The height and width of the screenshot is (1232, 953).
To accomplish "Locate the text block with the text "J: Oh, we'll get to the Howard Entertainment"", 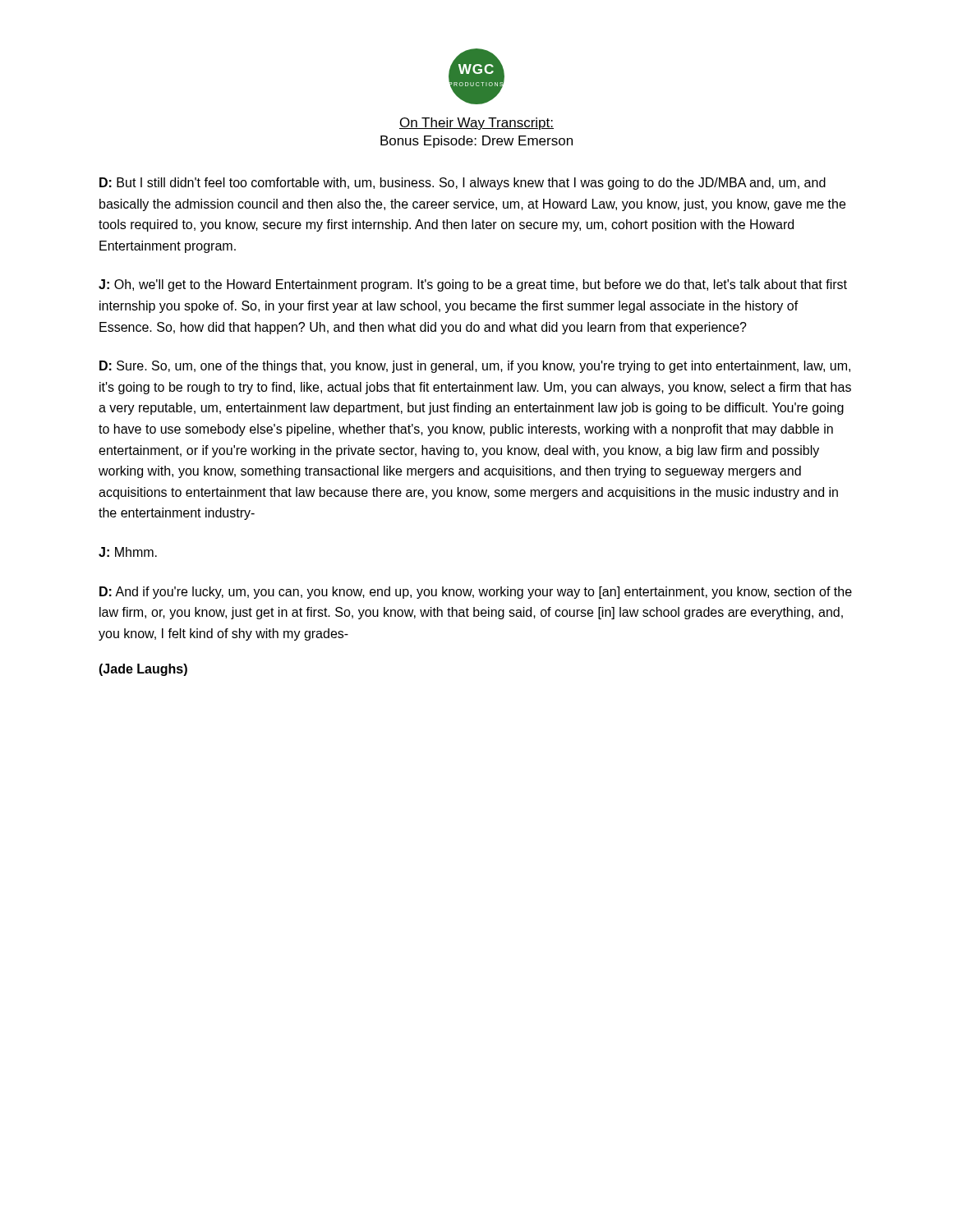I will pyautogui.click(x=473, y=306).
